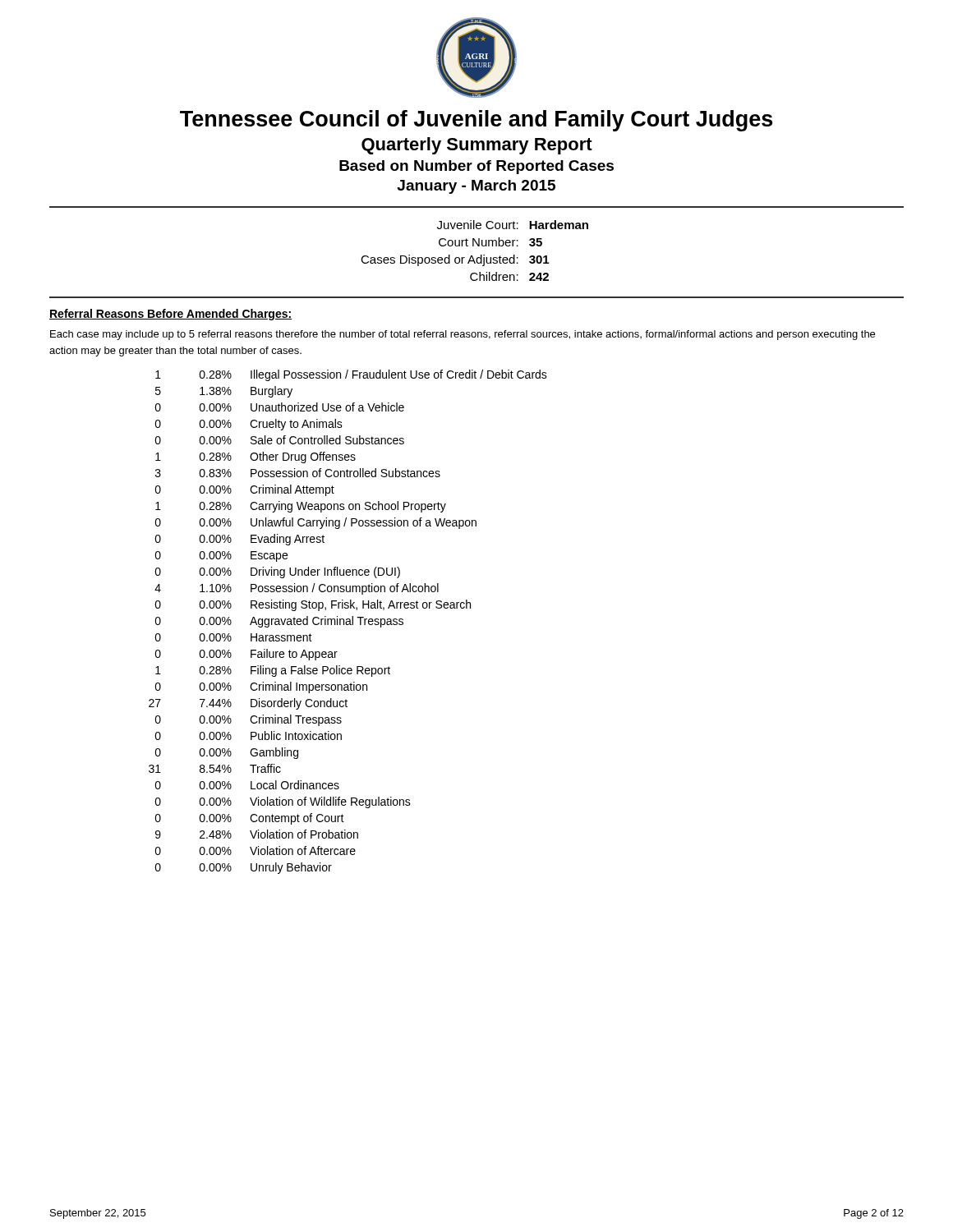Image resolution: width=953 pixels, height=1232 pixels.
Task: Select the passage starting "Tennessee Council of"
Action: (476, 151)
